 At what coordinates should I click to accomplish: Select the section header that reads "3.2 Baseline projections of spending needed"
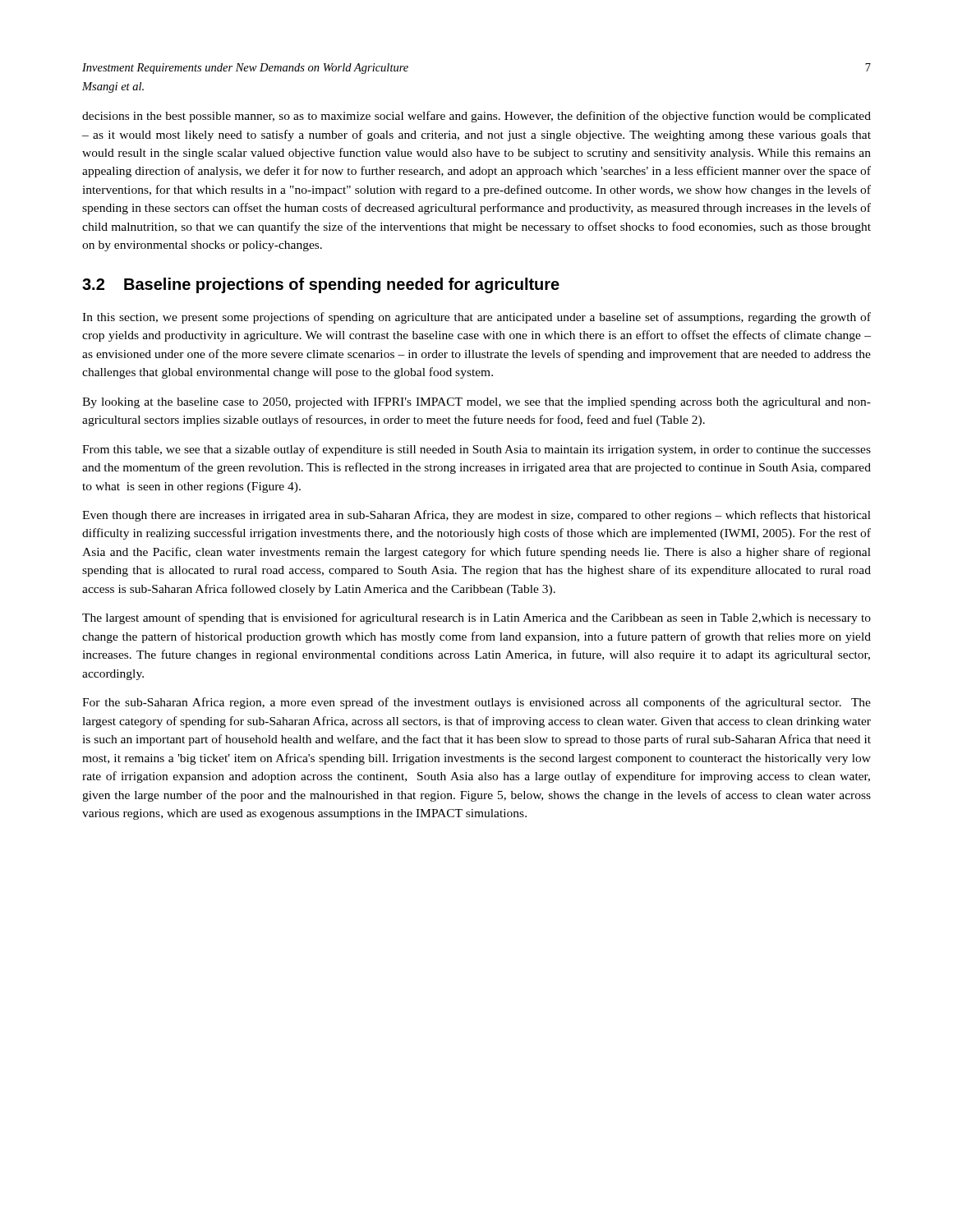[x=321, y=284]
